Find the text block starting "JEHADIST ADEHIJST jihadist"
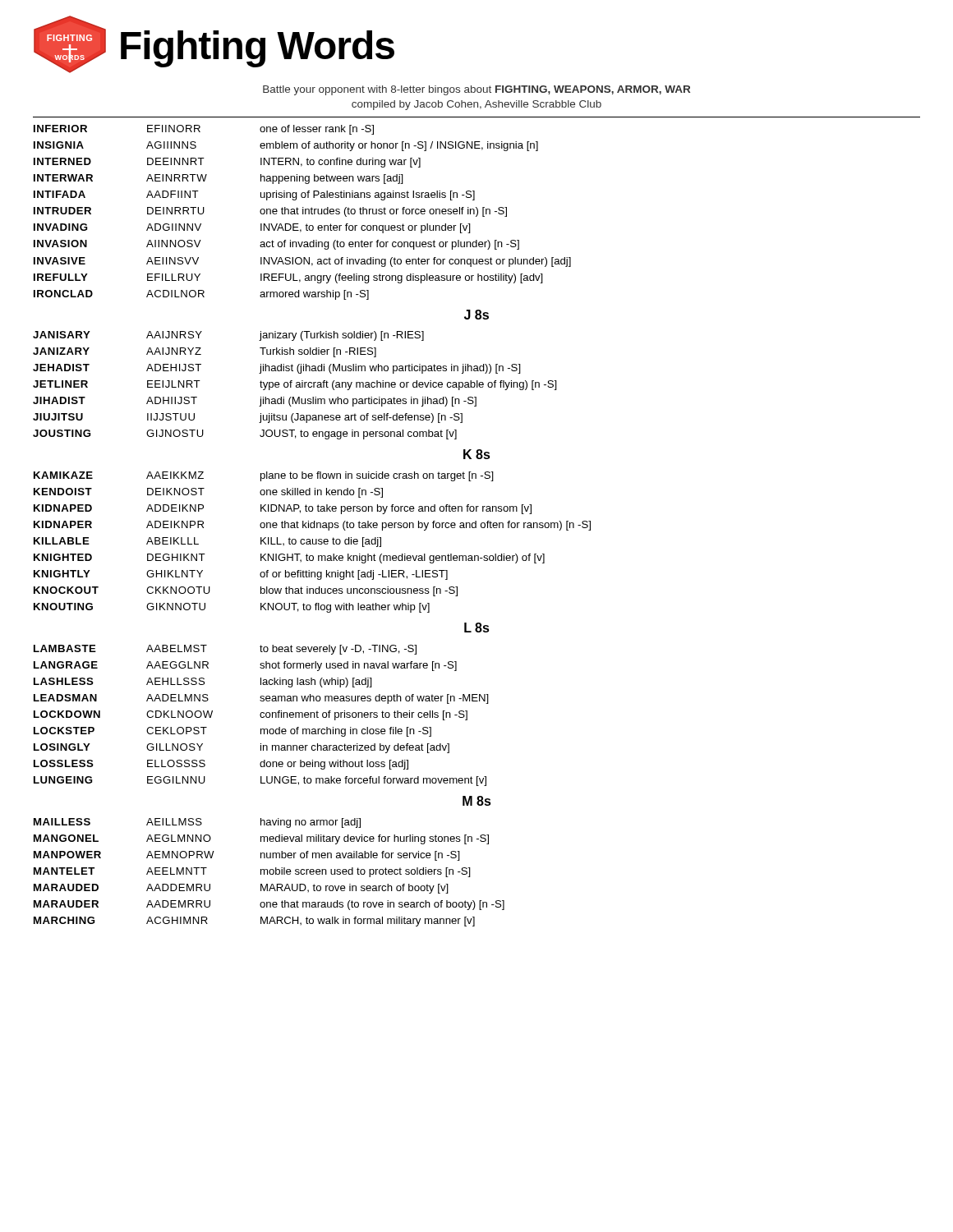This screenshot has height=1232, width=953. [x=476, y=368]
